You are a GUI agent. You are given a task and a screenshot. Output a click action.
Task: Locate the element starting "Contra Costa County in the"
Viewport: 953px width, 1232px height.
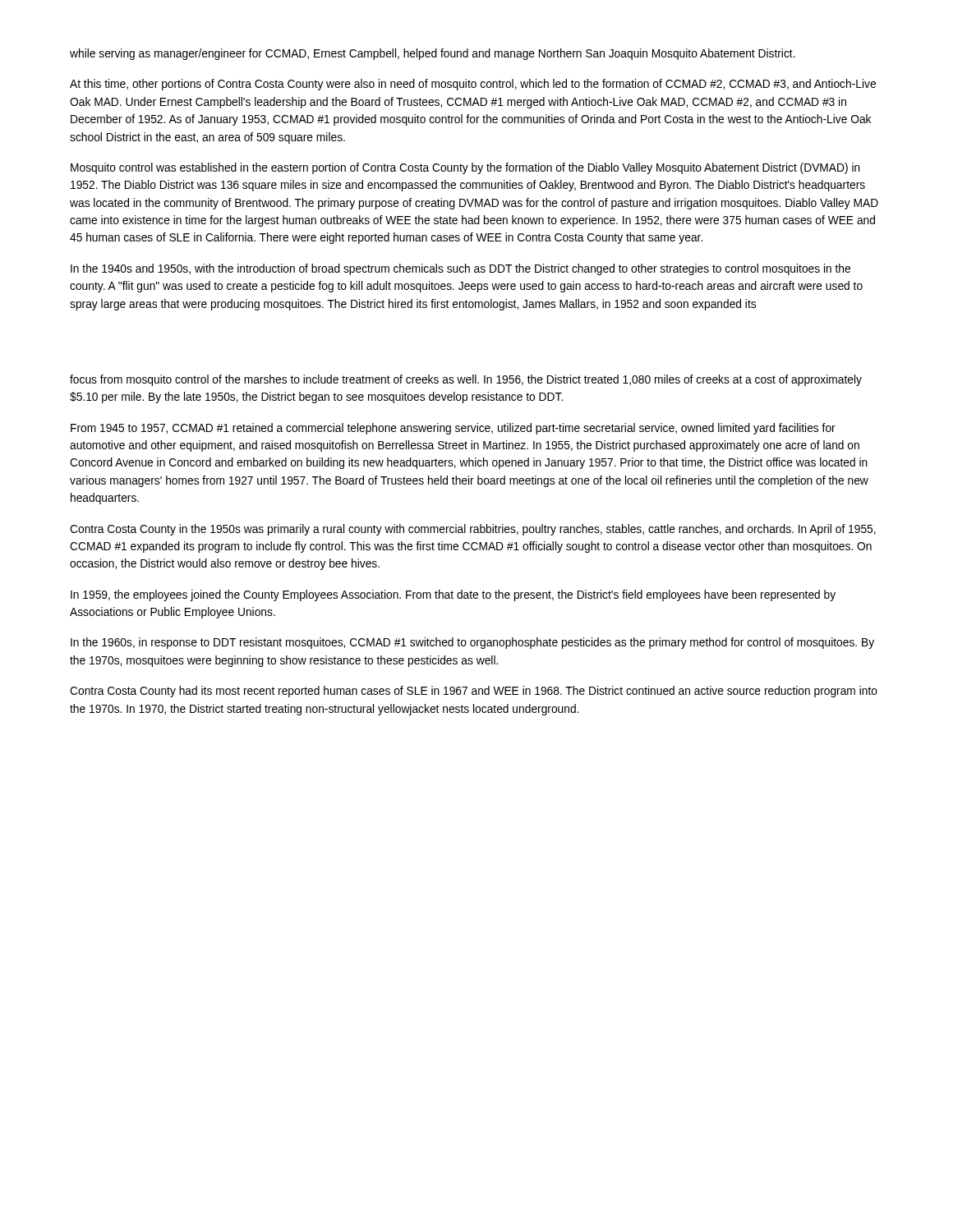[x=473, y=546]
